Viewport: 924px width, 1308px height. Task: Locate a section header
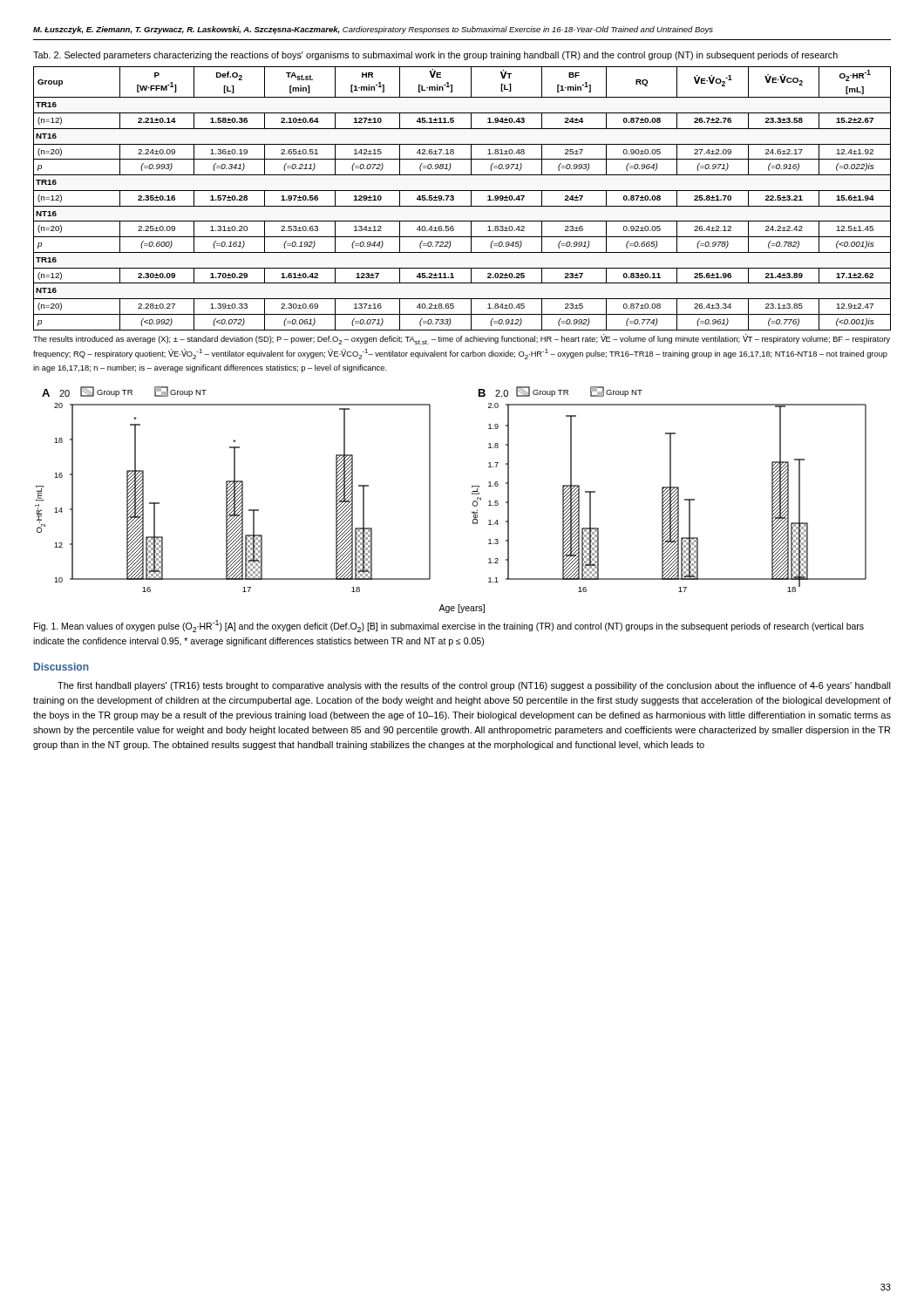[x=61, y=667]
